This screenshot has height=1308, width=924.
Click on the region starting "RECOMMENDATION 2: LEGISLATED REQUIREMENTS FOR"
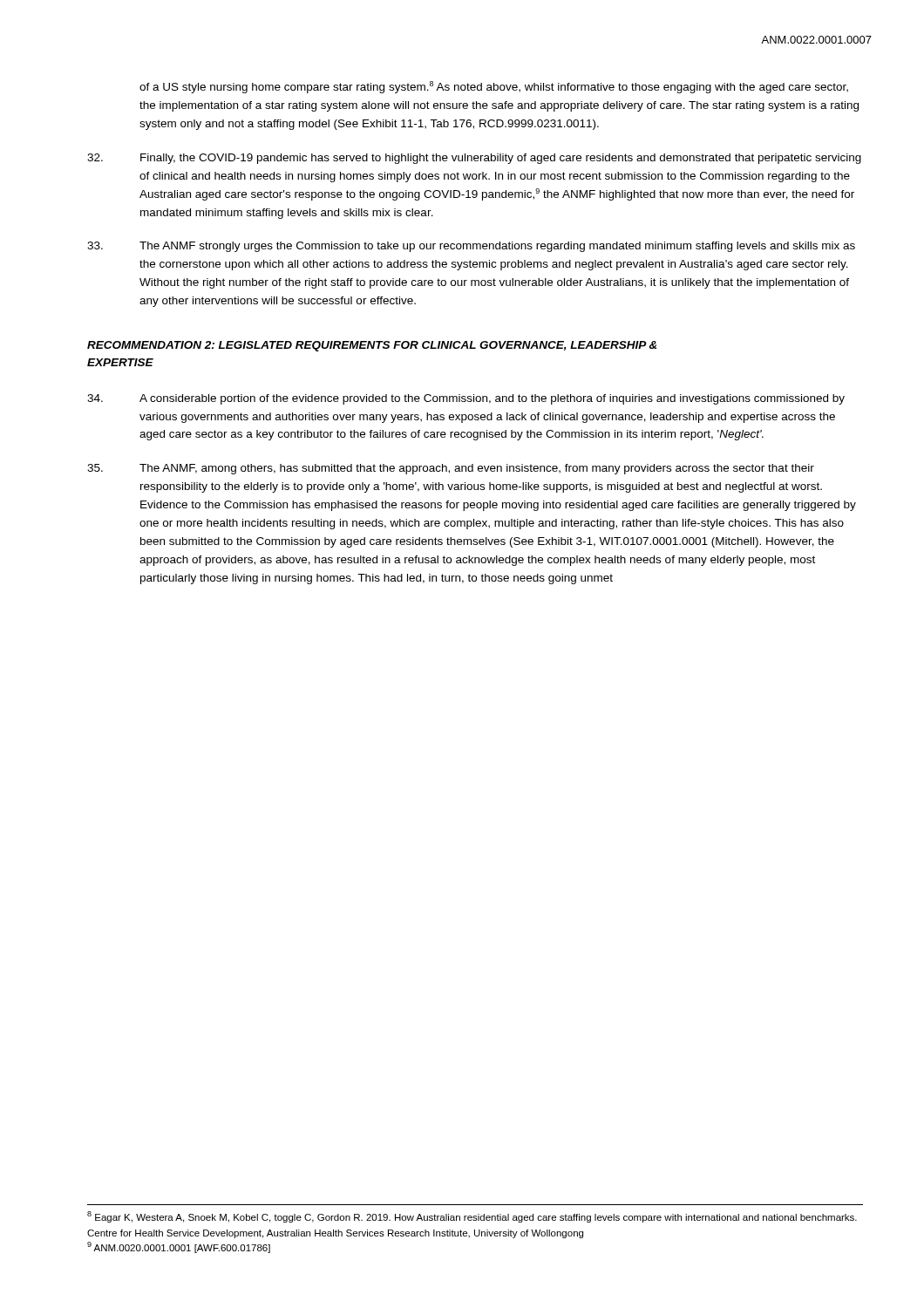[x=372, y=354]
